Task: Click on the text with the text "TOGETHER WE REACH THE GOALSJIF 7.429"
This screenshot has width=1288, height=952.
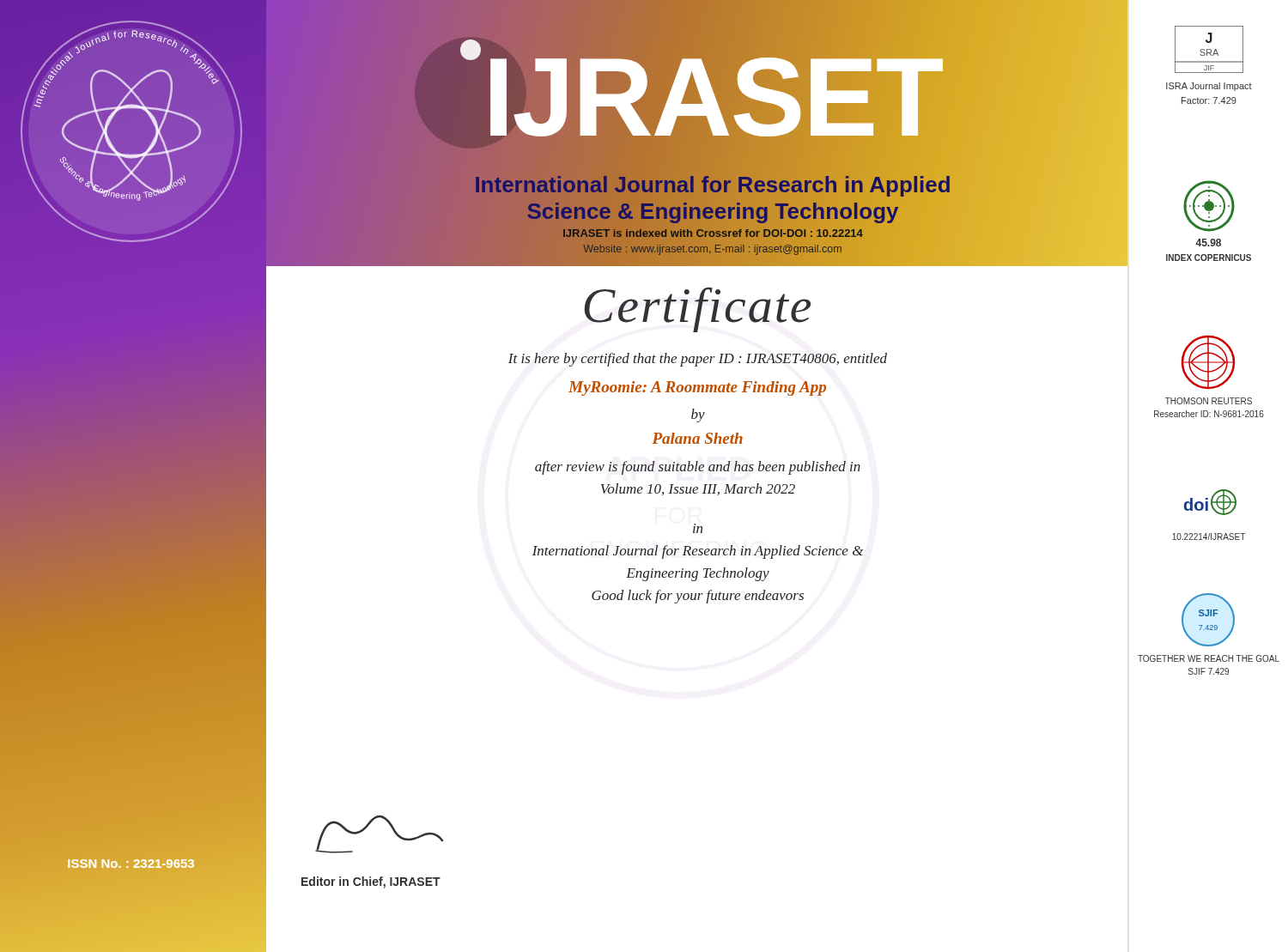Action: point(1209,665)
